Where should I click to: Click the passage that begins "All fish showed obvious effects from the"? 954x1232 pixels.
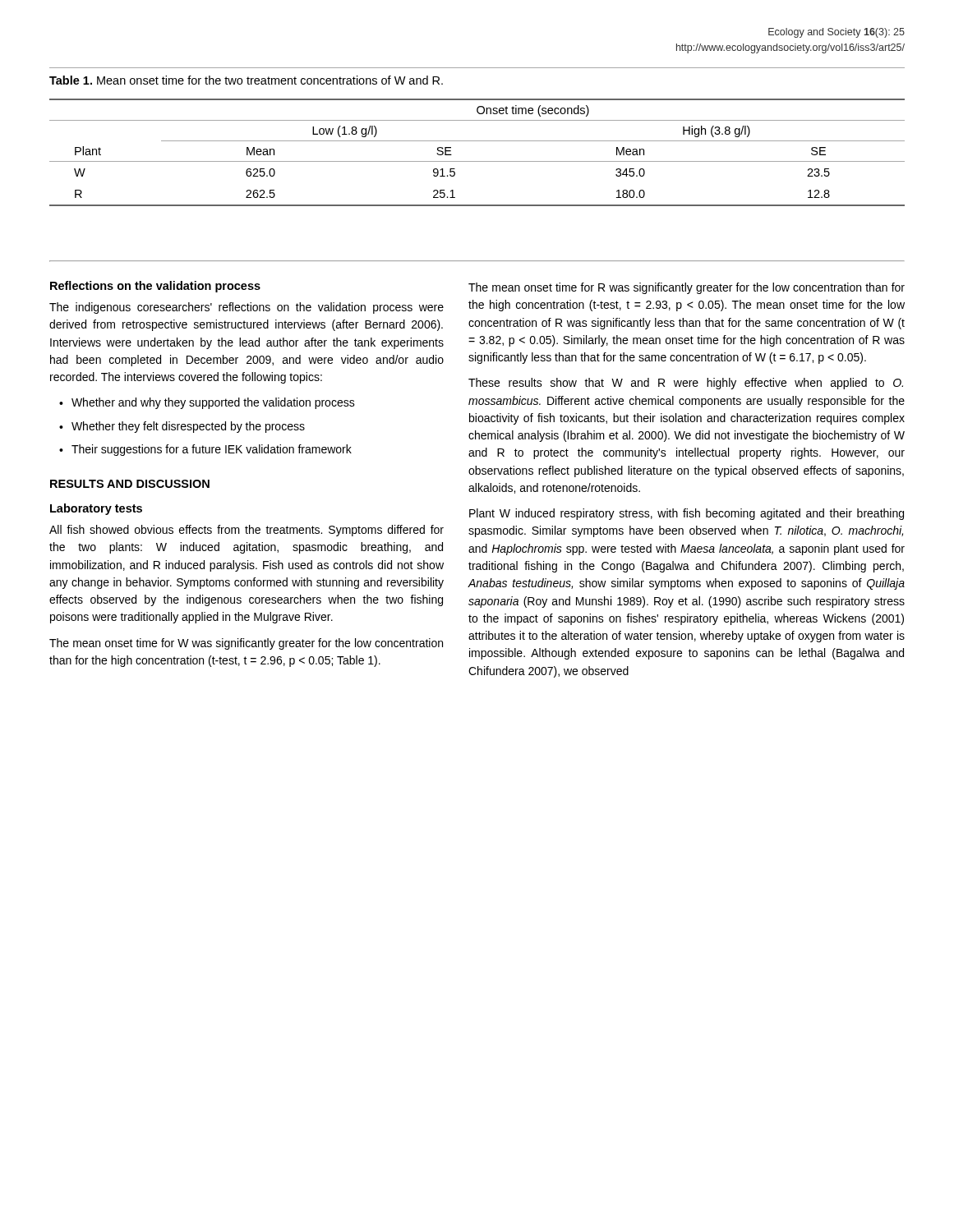247,574
